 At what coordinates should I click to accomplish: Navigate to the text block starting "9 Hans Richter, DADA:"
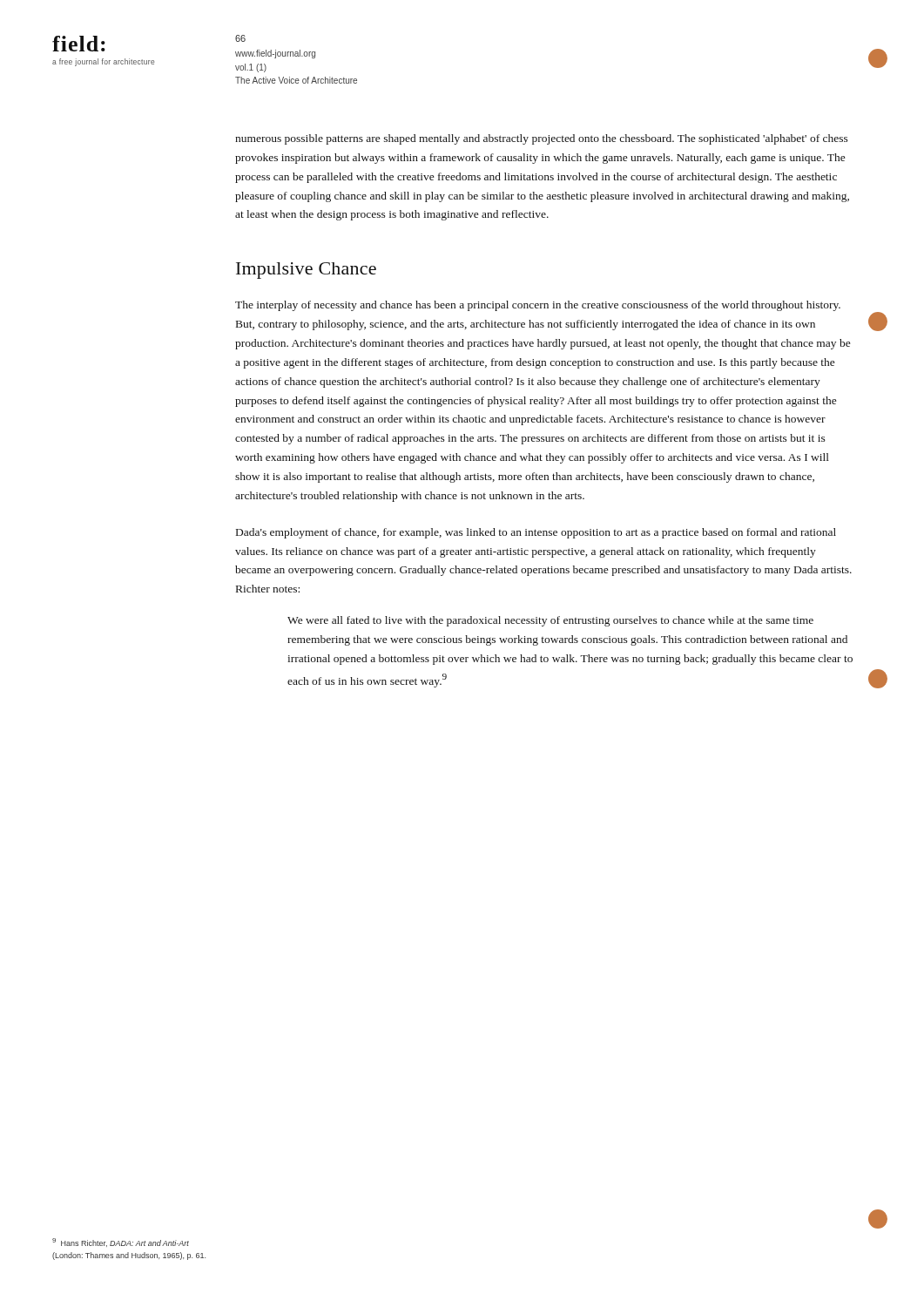(x=129, y=1249)
